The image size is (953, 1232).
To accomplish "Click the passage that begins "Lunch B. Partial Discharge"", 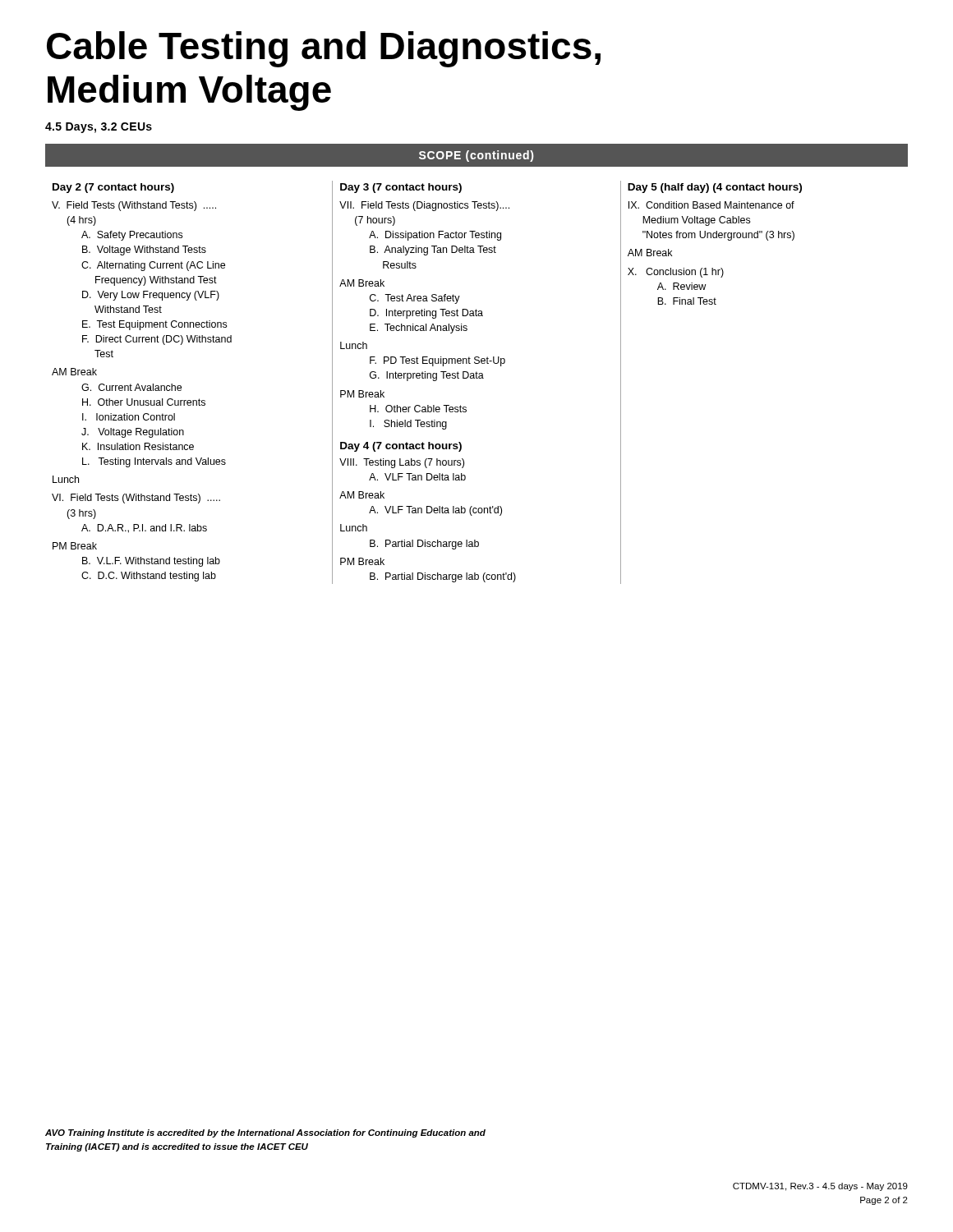I will [x=409, y=536].
